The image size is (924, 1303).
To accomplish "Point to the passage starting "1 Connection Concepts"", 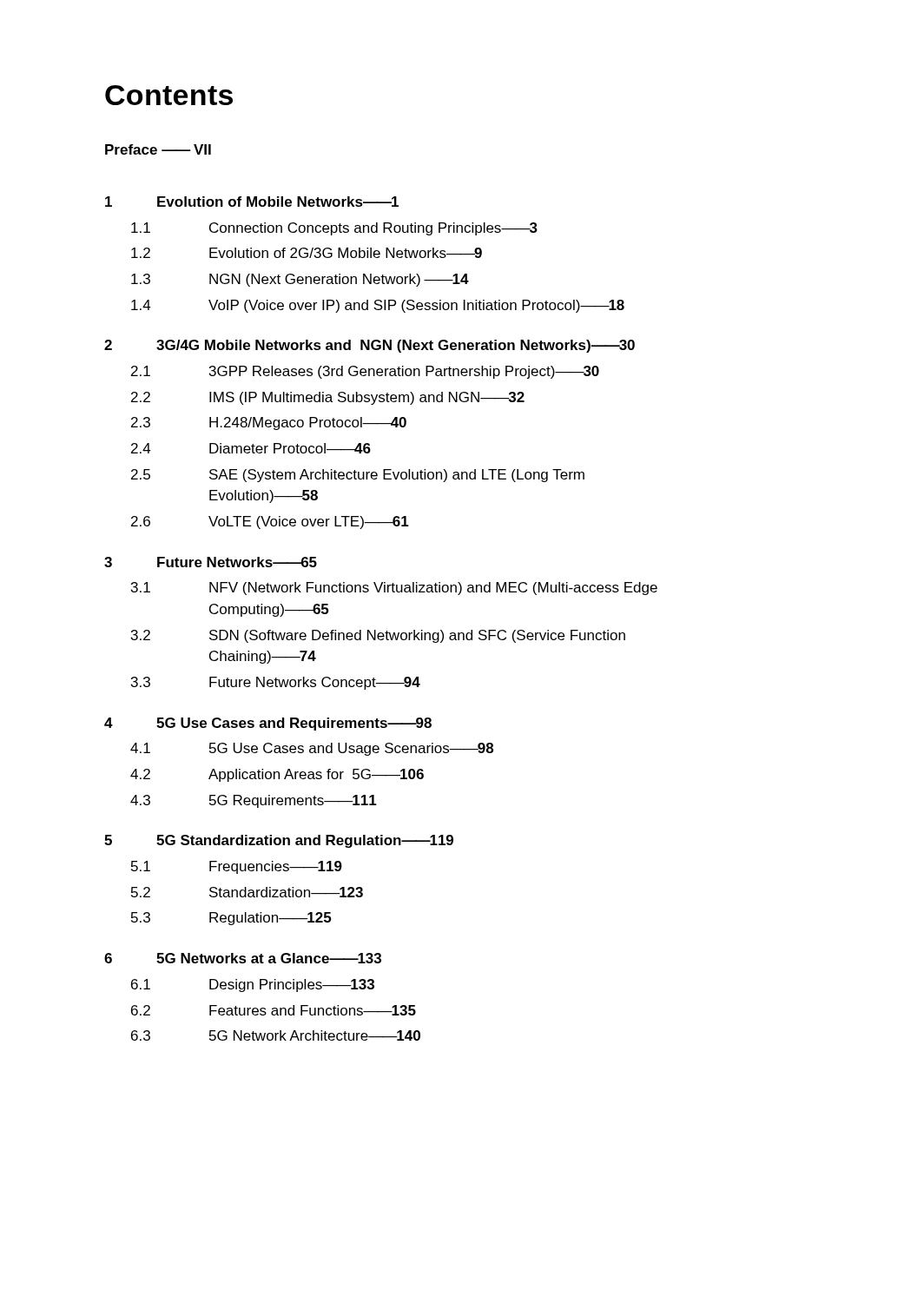I will coord(321,229).
